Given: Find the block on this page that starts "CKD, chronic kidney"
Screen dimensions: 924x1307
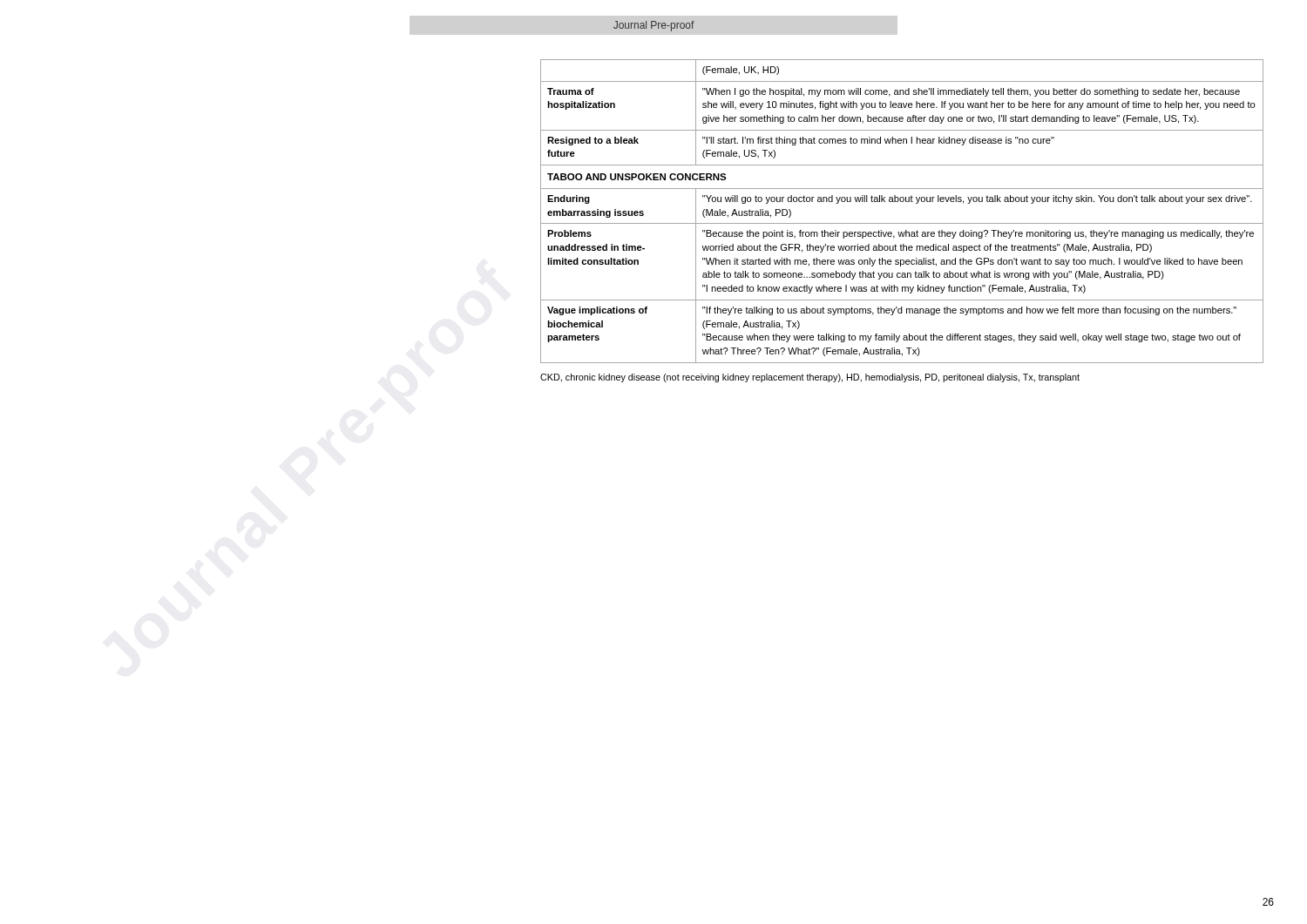Looking at the screenshot, I should click(810, 377).
